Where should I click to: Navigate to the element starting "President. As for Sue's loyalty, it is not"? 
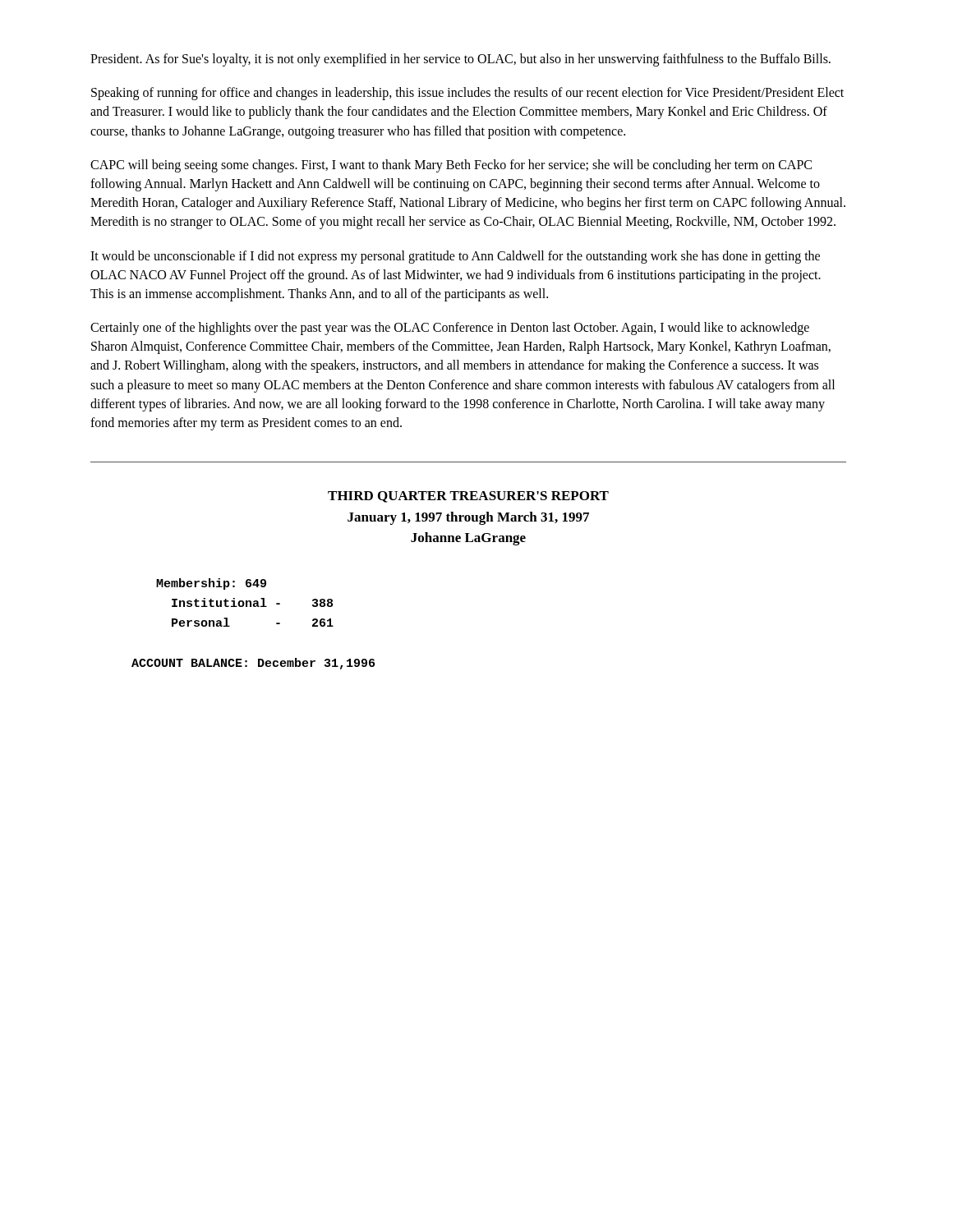click(x=461, y=59)
